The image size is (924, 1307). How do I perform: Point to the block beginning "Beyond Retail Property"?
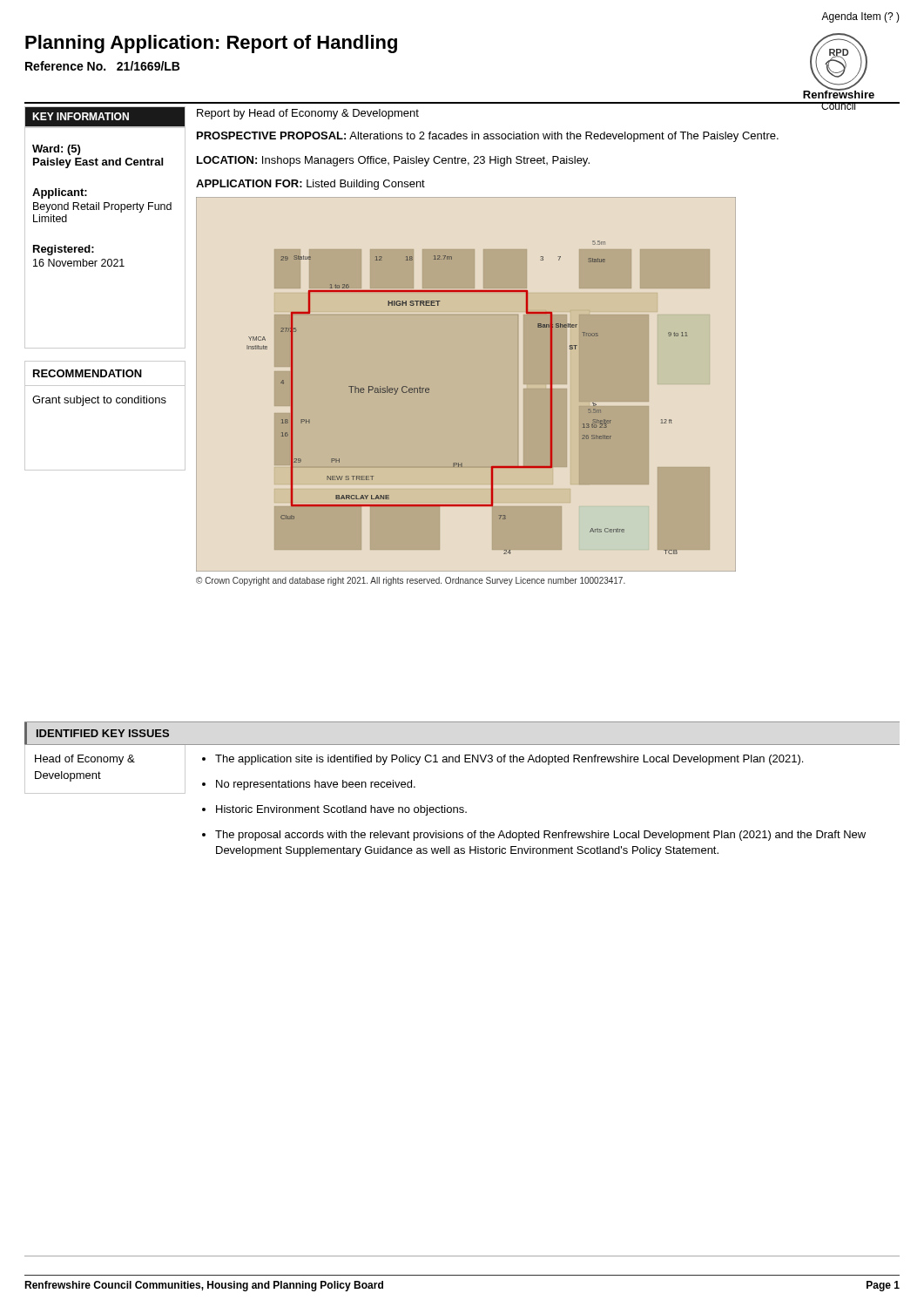(x=102, y=213)
